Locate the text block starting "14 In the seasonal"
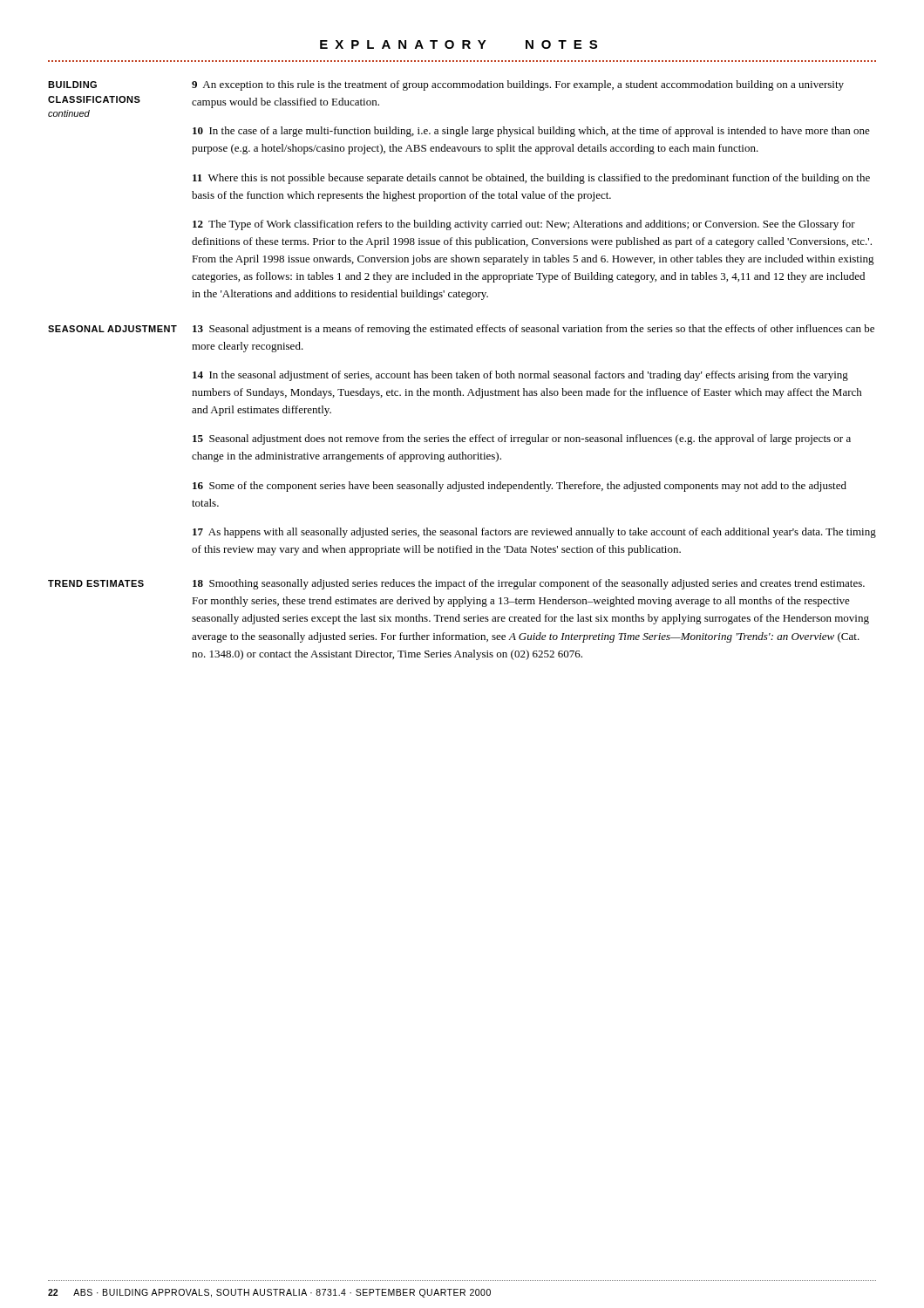 (527, 392)
